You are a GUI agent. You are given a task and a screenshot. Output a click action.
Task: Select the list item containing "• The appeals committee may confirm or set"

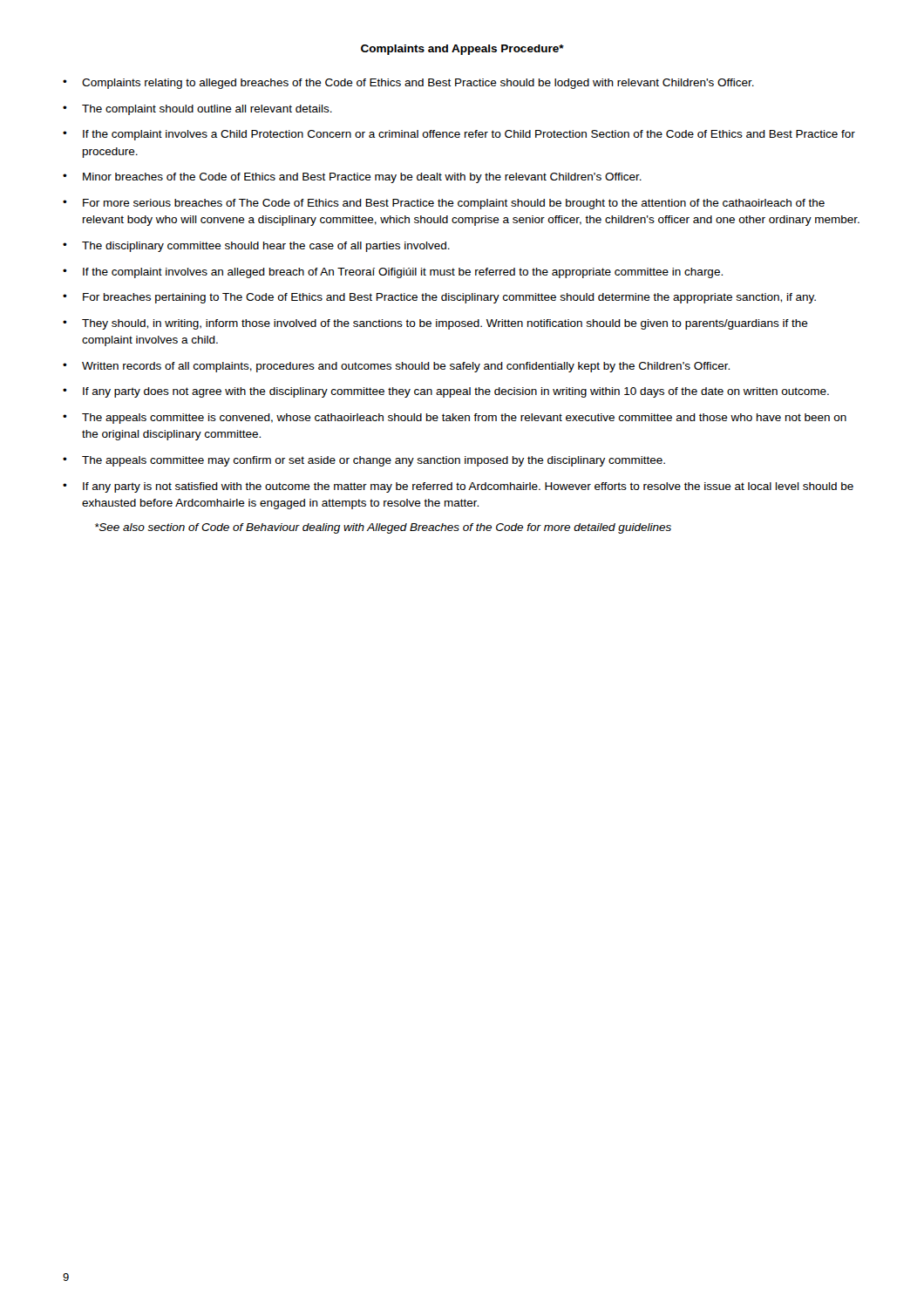point(462,460)
